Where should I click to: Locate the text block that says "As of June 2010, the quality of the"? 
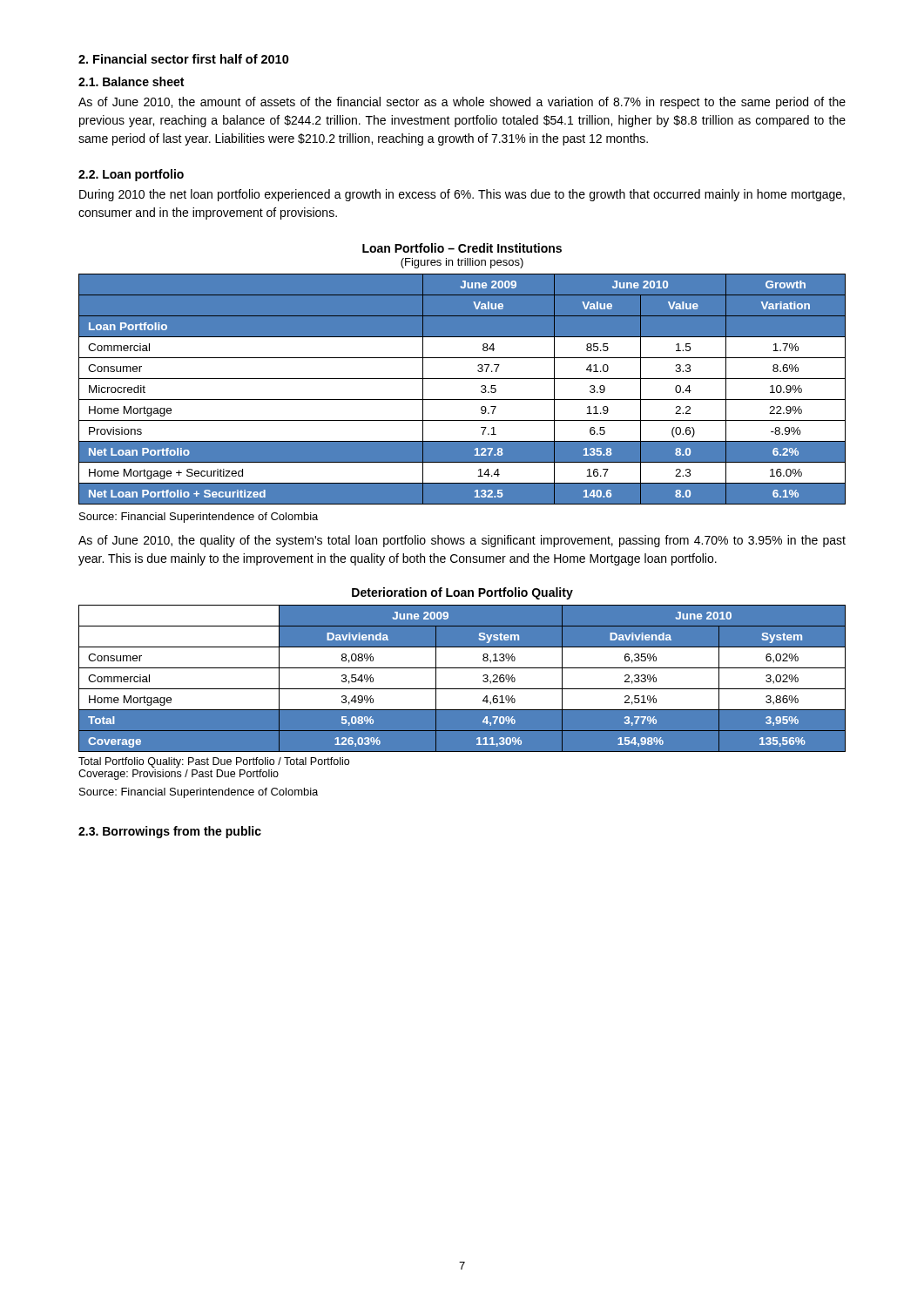coord(462,549)
